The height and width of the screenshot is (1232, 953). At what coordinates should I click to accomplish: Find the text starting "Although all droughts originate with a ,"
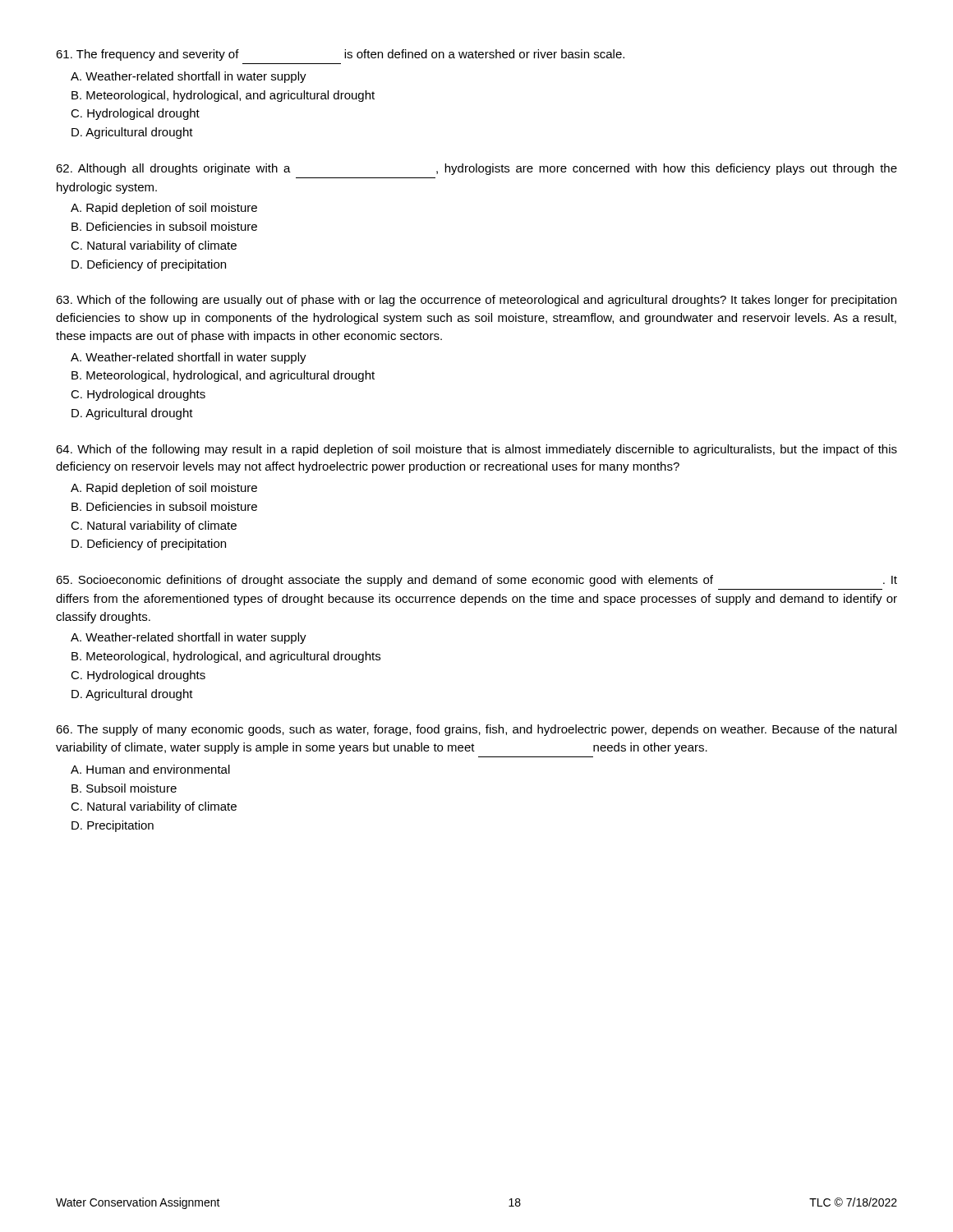tap(476, 169)
